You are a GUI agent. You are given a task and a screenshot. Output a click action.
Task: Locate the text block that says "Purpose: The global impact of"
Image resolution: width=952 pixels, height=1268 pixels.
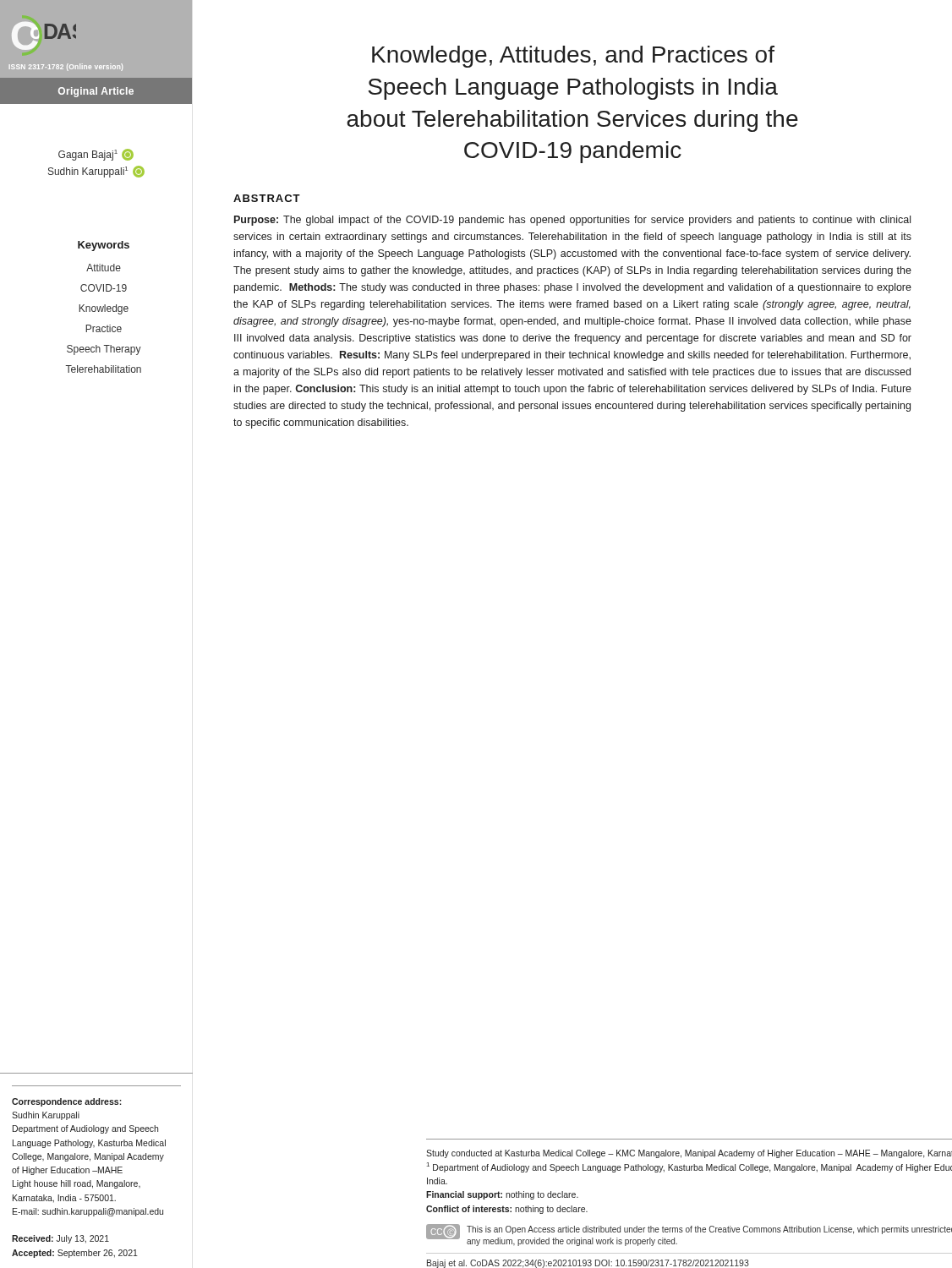[572, 321]
